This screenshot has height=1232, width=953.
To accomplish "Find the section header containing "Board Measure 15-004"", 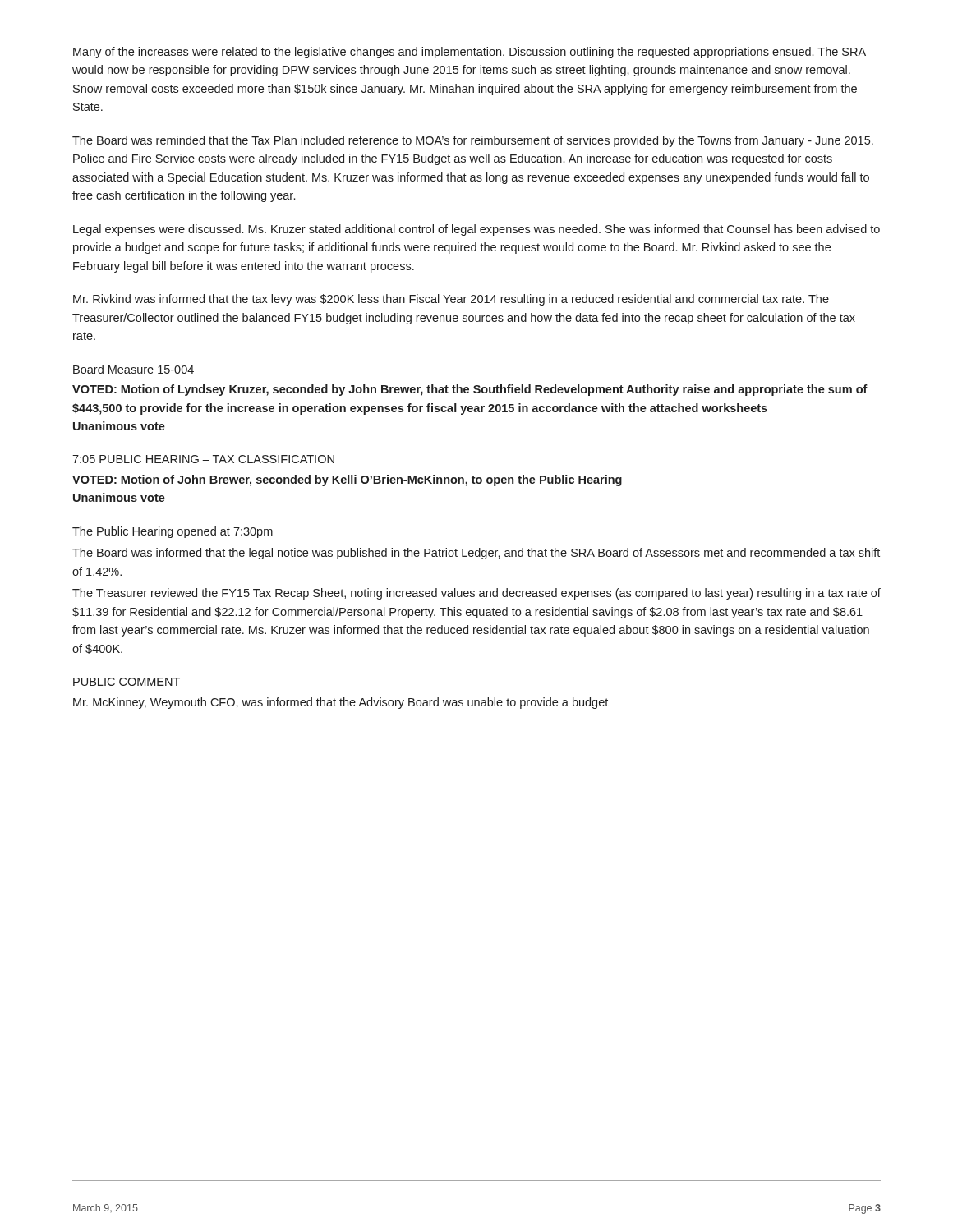I will [134, 369].
